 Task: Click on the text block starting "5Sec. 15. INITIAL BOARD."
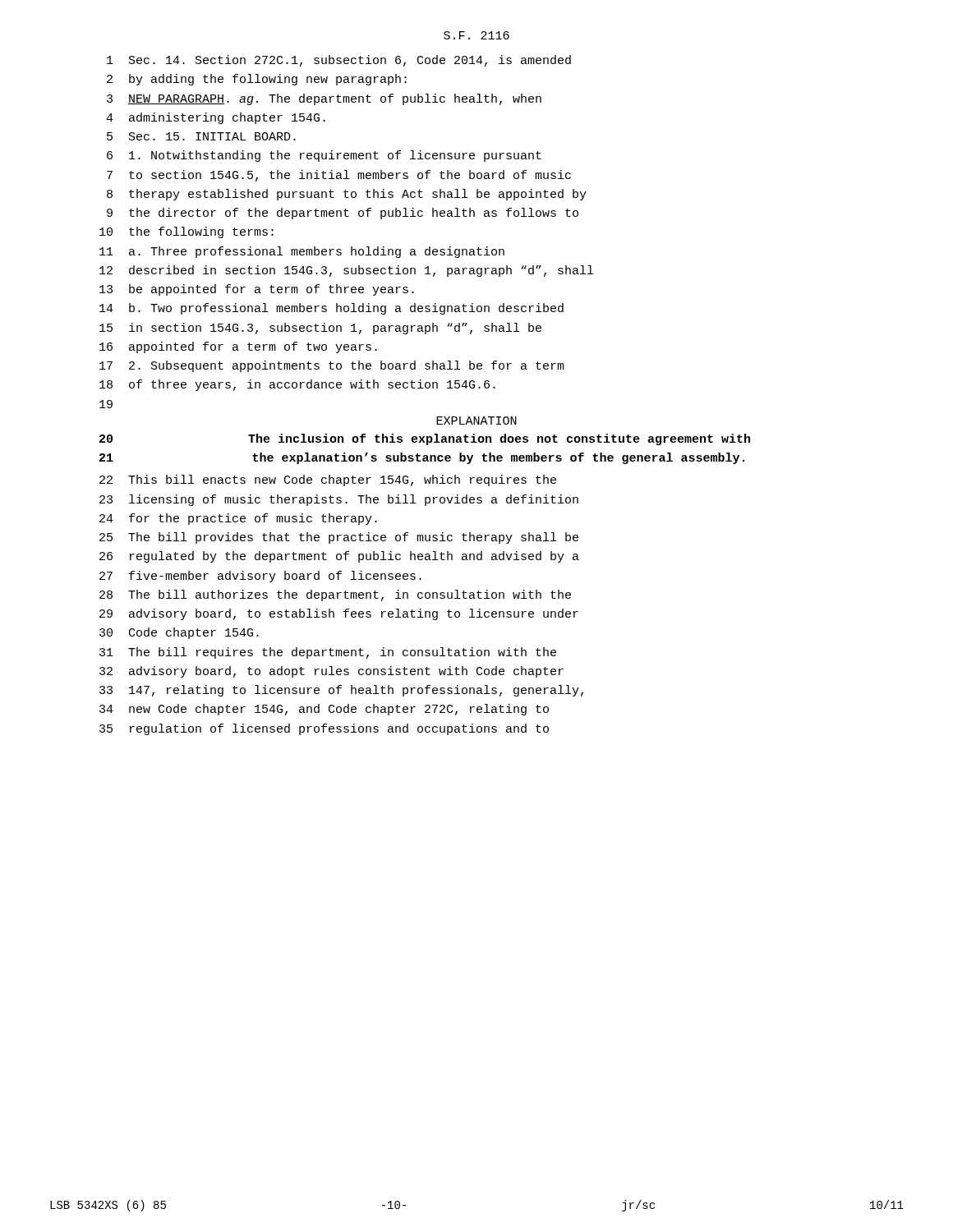tap(201, 136)
